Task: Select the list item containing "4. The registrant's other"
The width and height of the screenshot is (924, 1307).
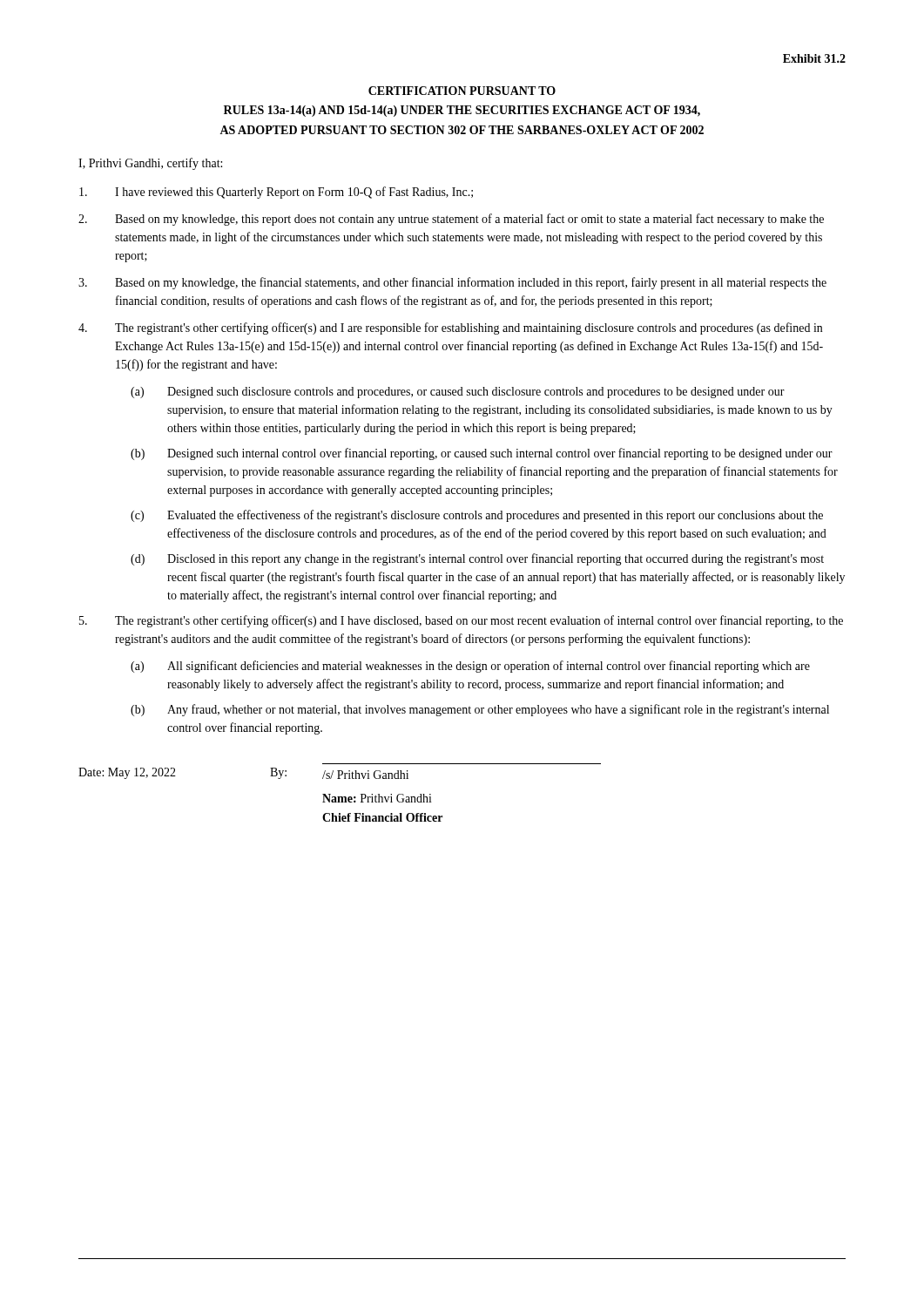Action: pos(462,346)
